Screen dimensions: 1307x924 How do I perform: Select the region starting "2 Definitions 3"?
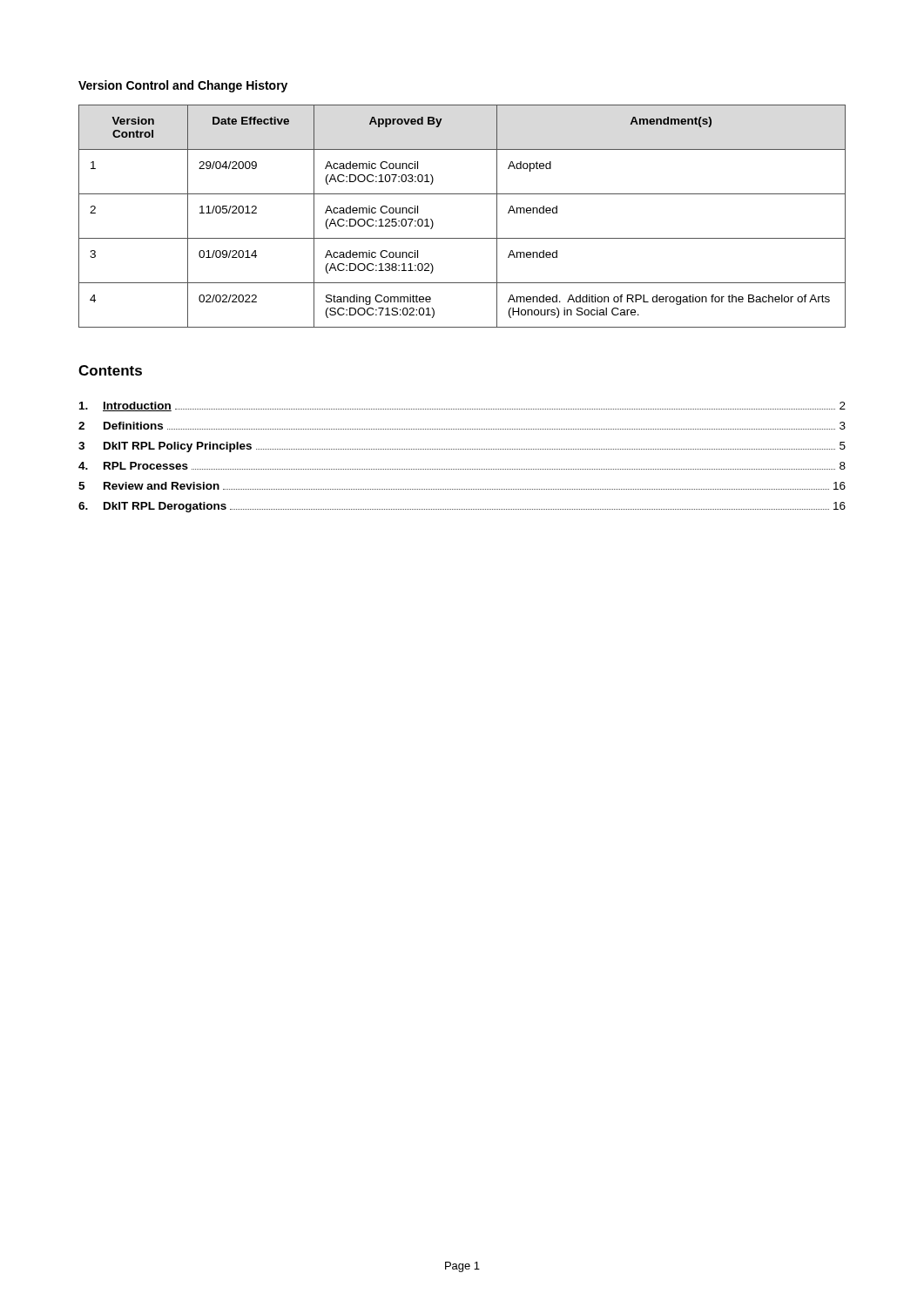pos(462,426)
